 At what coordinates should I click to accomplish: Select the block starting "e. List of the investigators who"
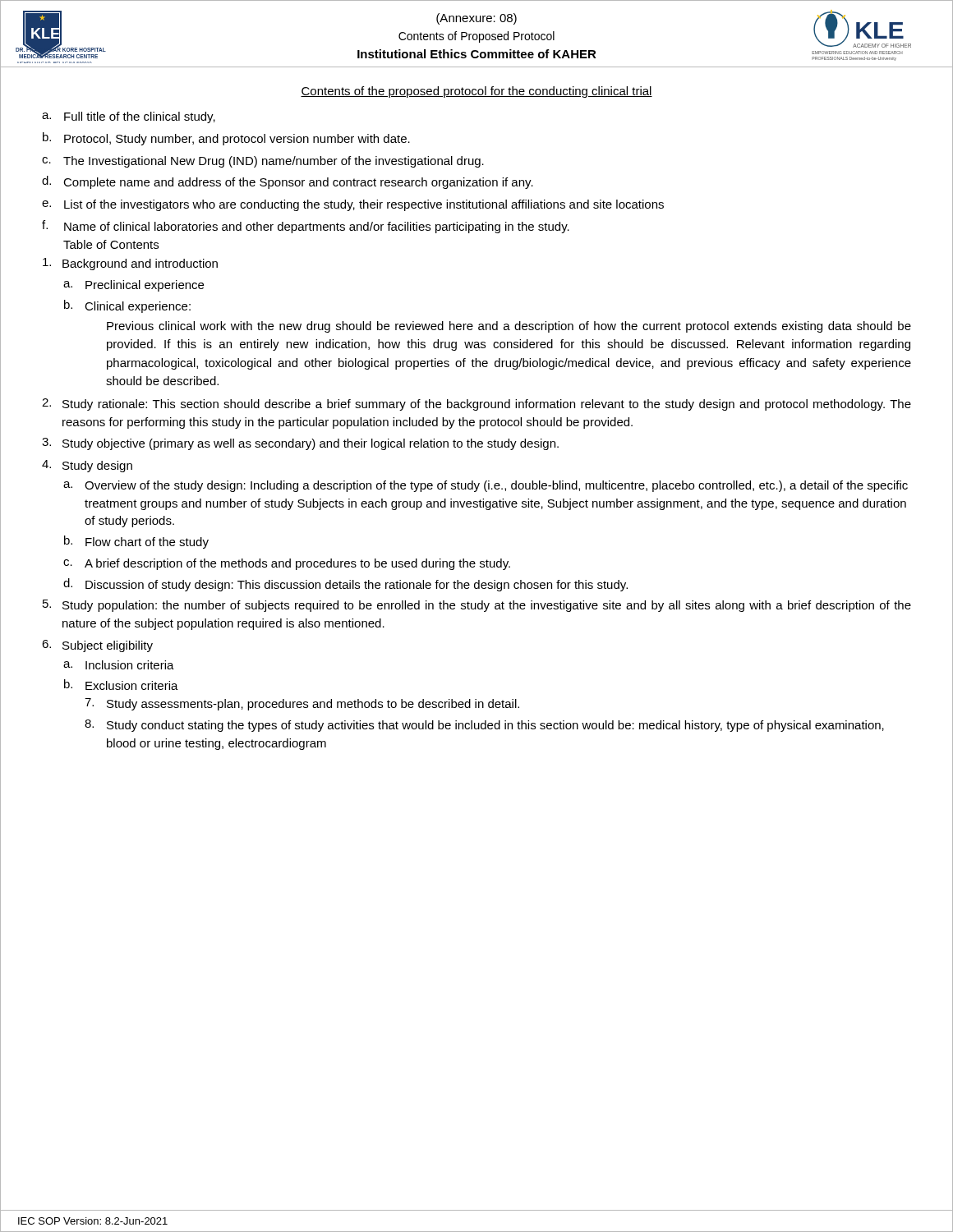[x=353, y=204]
